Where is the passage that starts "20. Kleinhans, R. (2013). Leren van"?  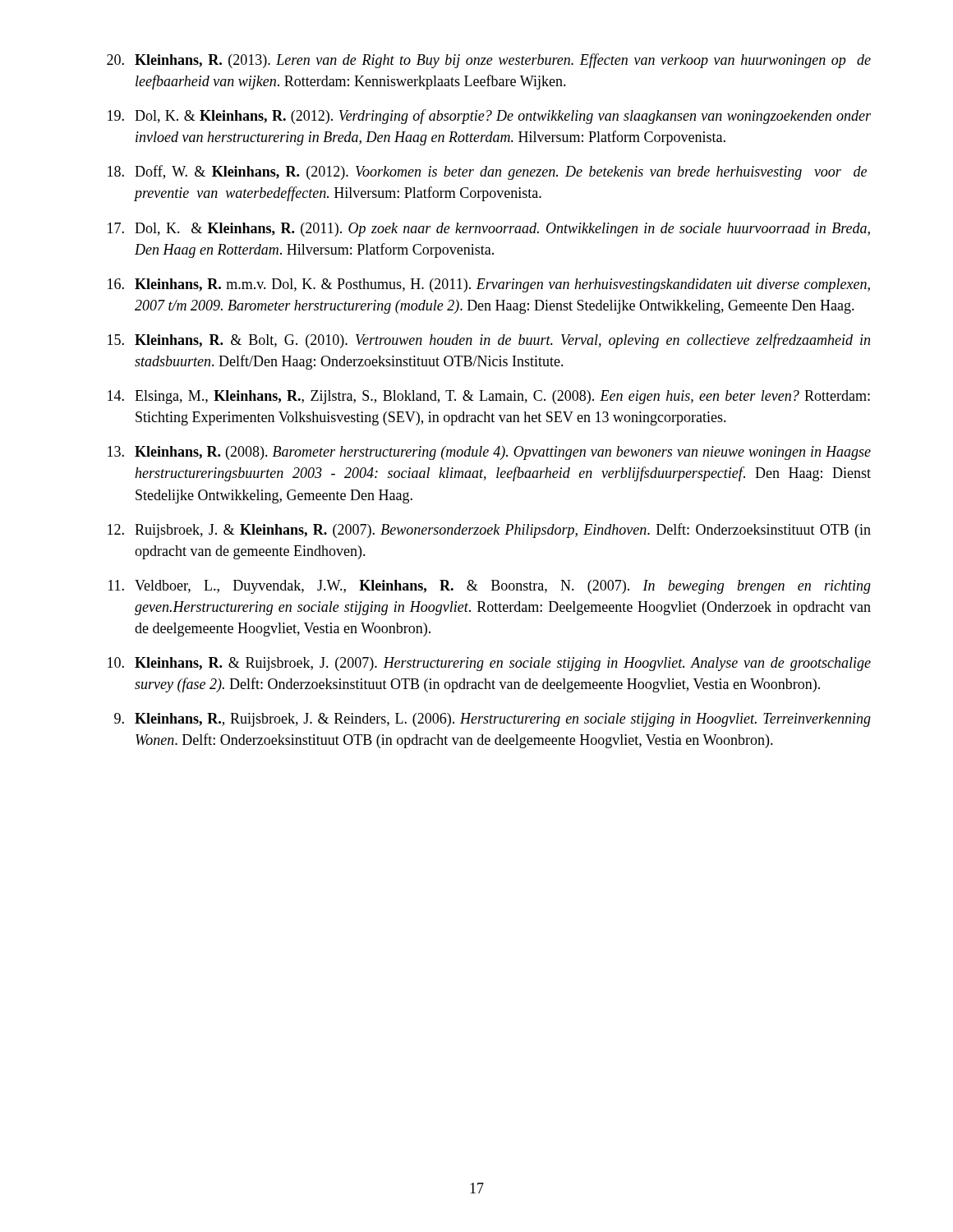[476, 71]
